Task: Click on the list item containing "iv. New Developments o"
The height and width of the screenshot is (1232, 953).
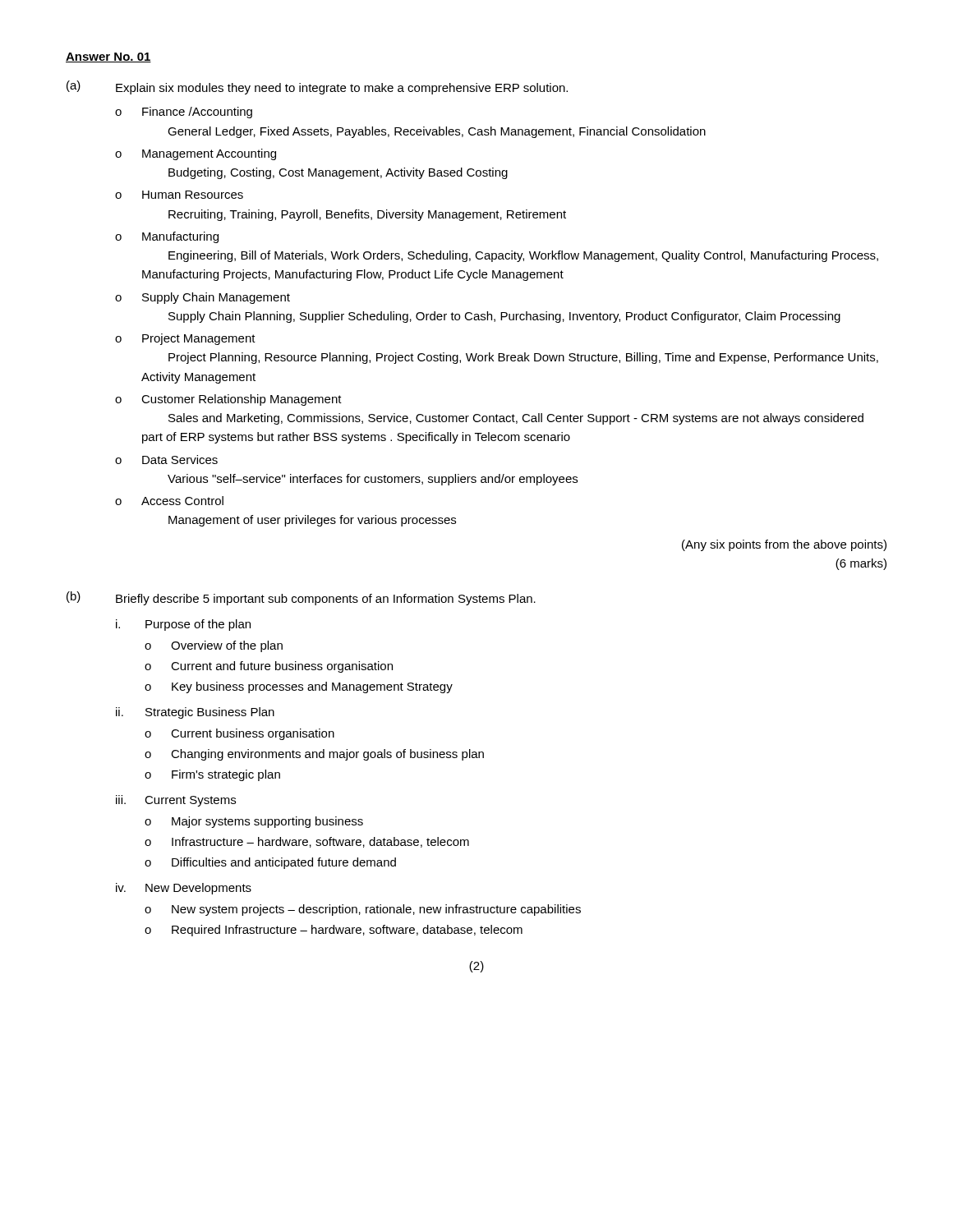Action: point(501,909)
